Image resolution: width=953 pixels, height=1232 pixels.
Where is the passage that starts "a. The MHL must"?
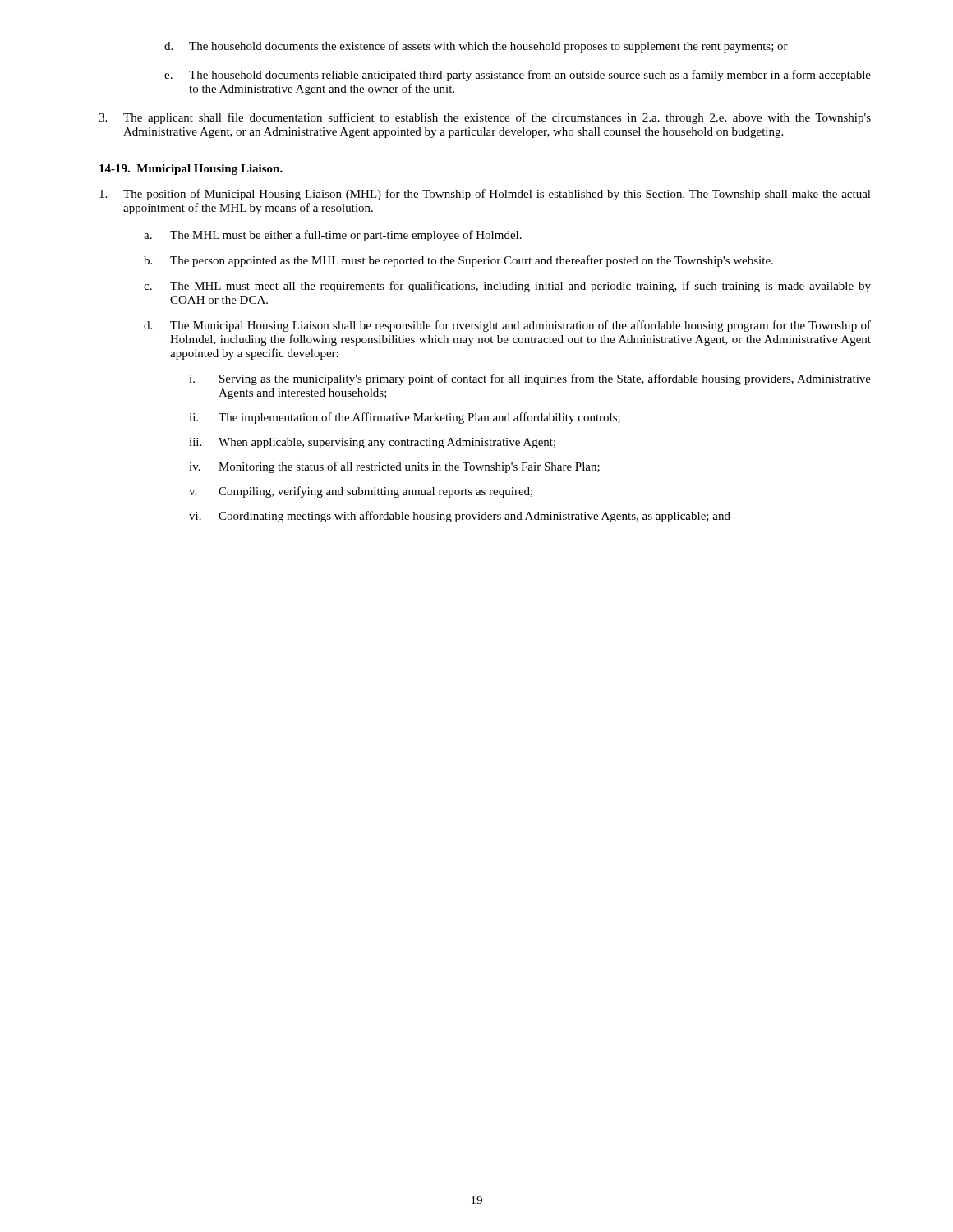(333, 235)
